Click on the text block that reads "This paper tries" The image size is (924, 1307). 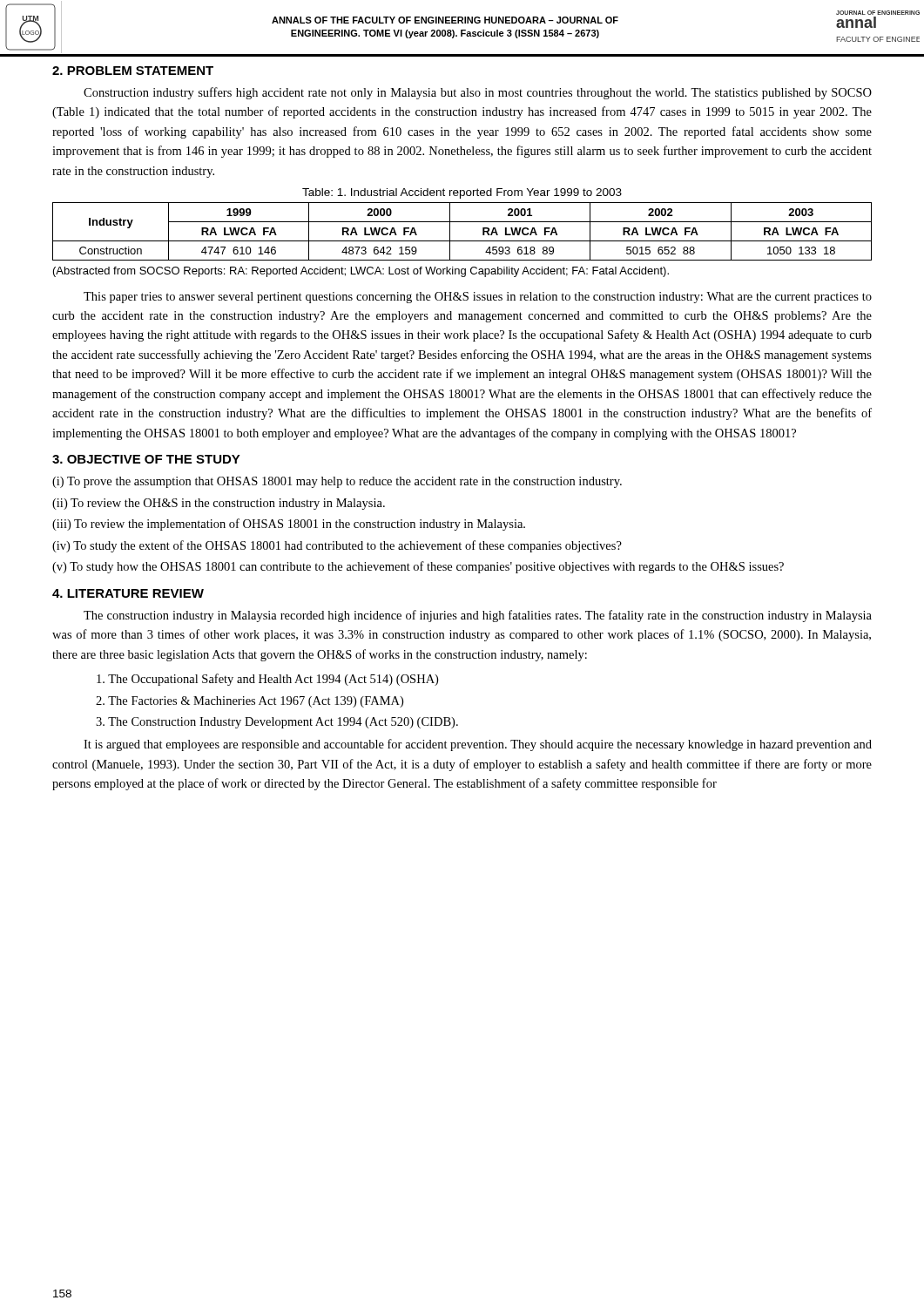click(x=462, y=364)
